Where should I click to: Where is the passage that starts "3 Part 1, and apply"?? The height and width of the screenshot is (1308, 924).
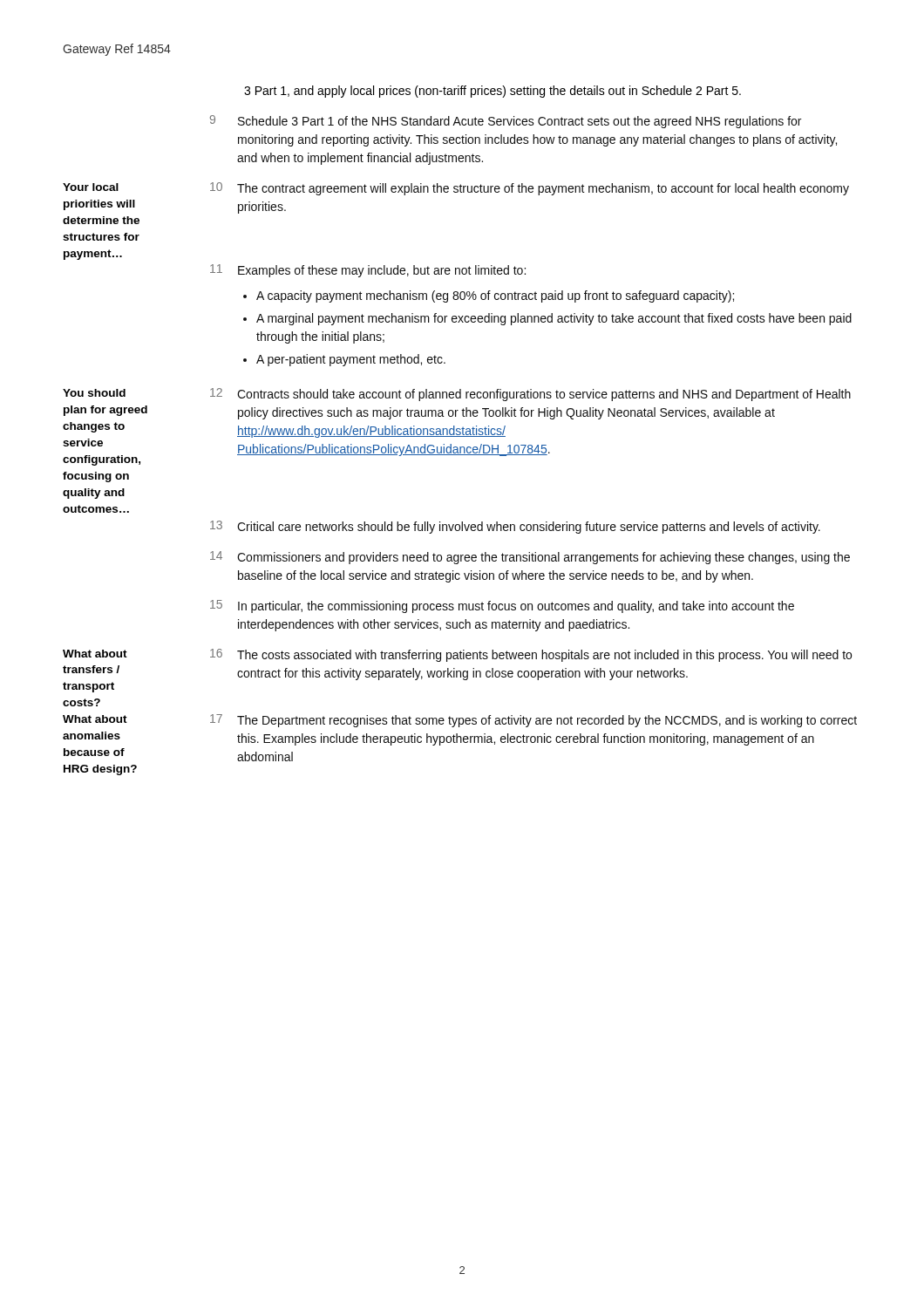point(493,91)
